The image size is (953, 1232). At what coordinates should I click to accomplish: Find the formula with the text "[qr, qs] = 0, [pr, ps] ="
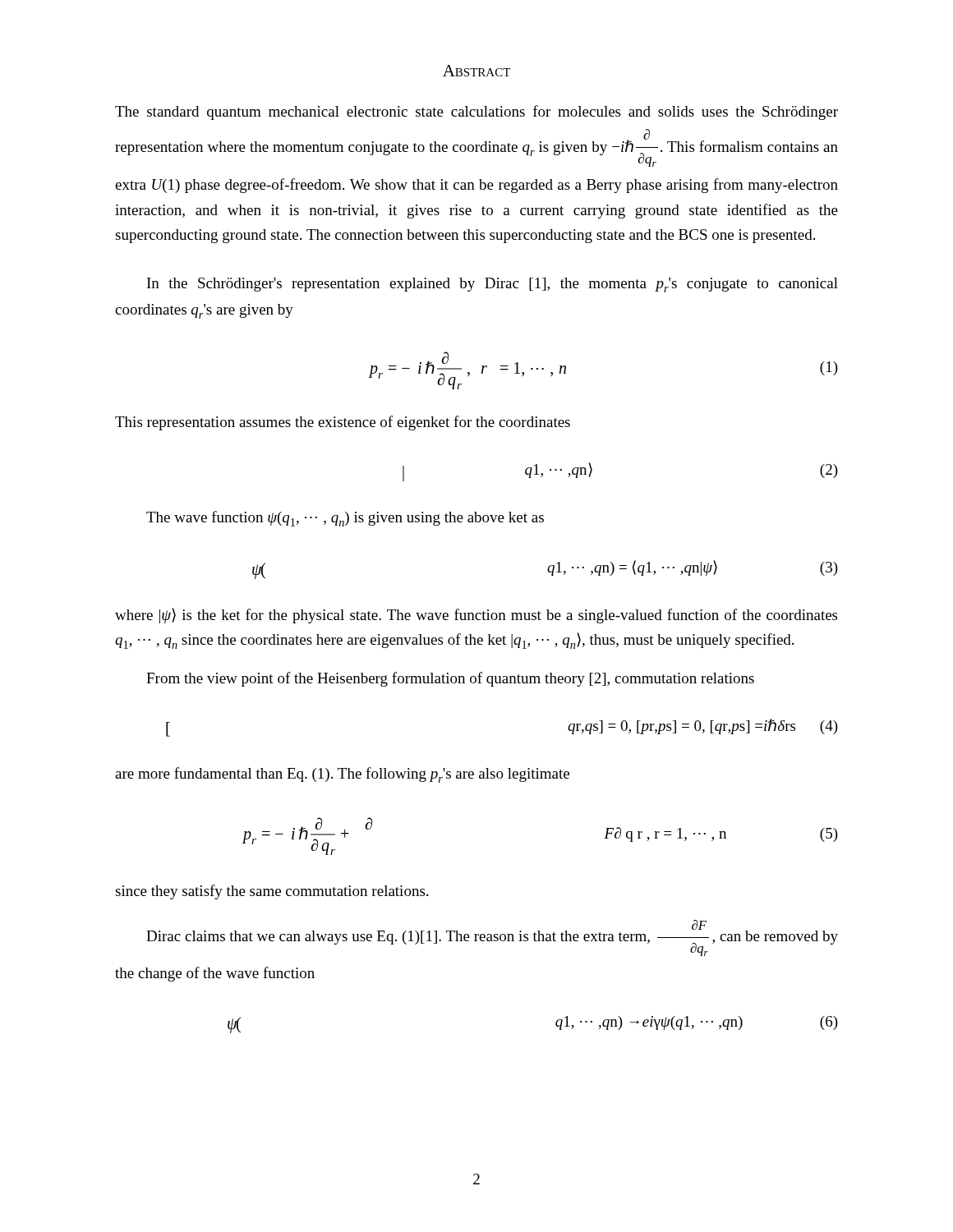click(167, 727)
